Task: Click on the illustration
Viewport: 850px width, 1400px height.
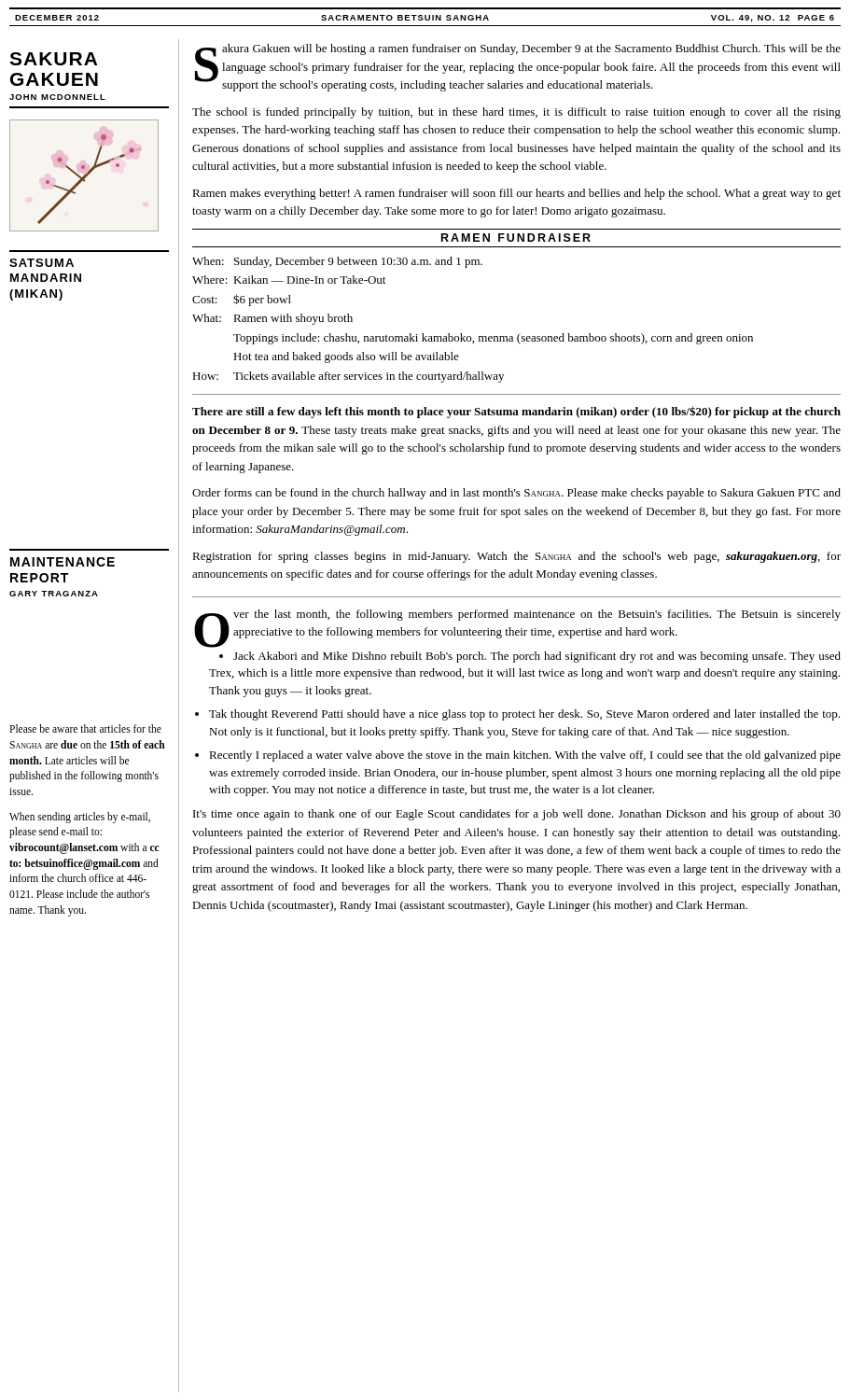Action: 84,176
